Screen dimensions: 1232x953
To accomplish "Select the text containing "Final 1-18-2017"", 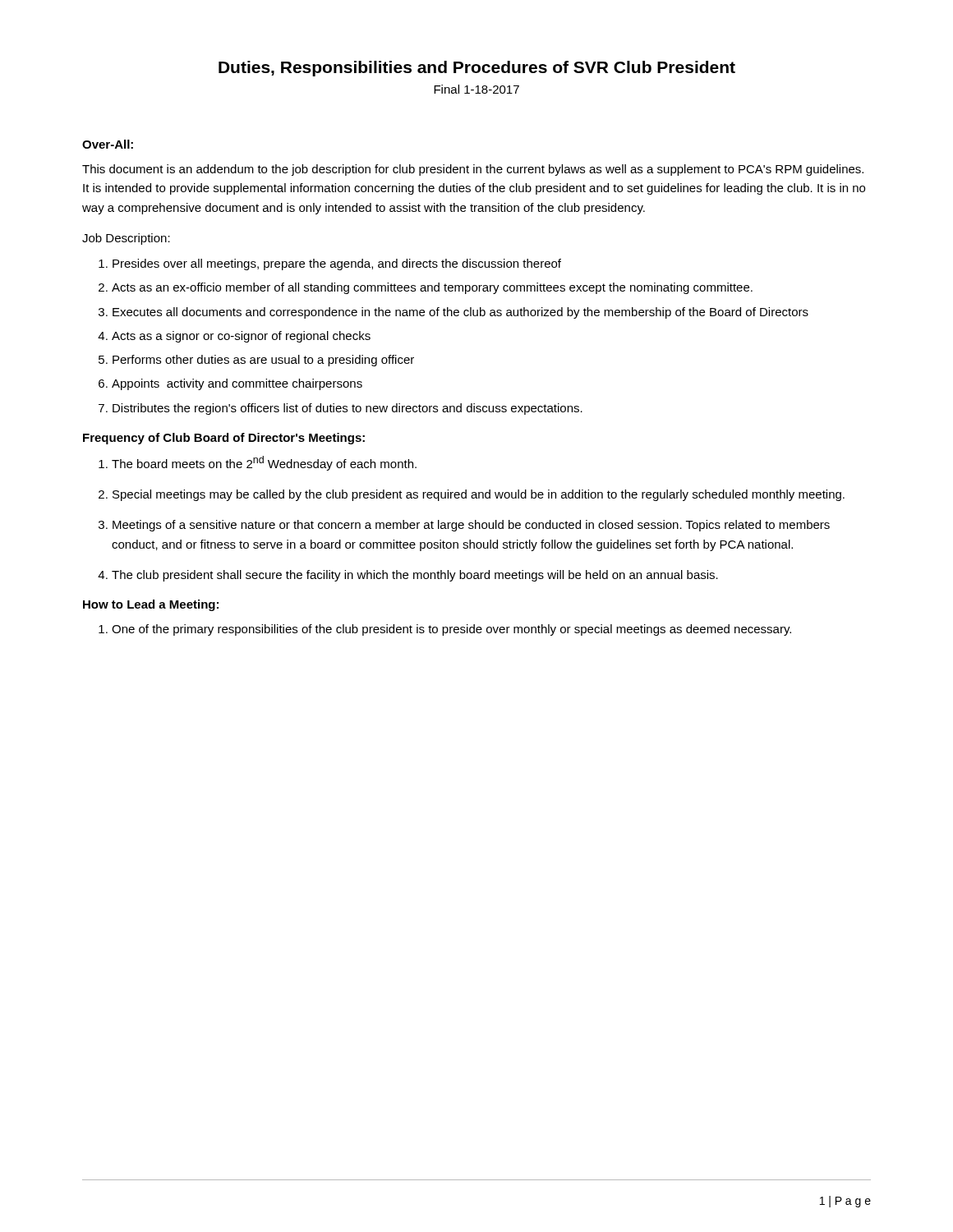I will (x=476, y=89).
